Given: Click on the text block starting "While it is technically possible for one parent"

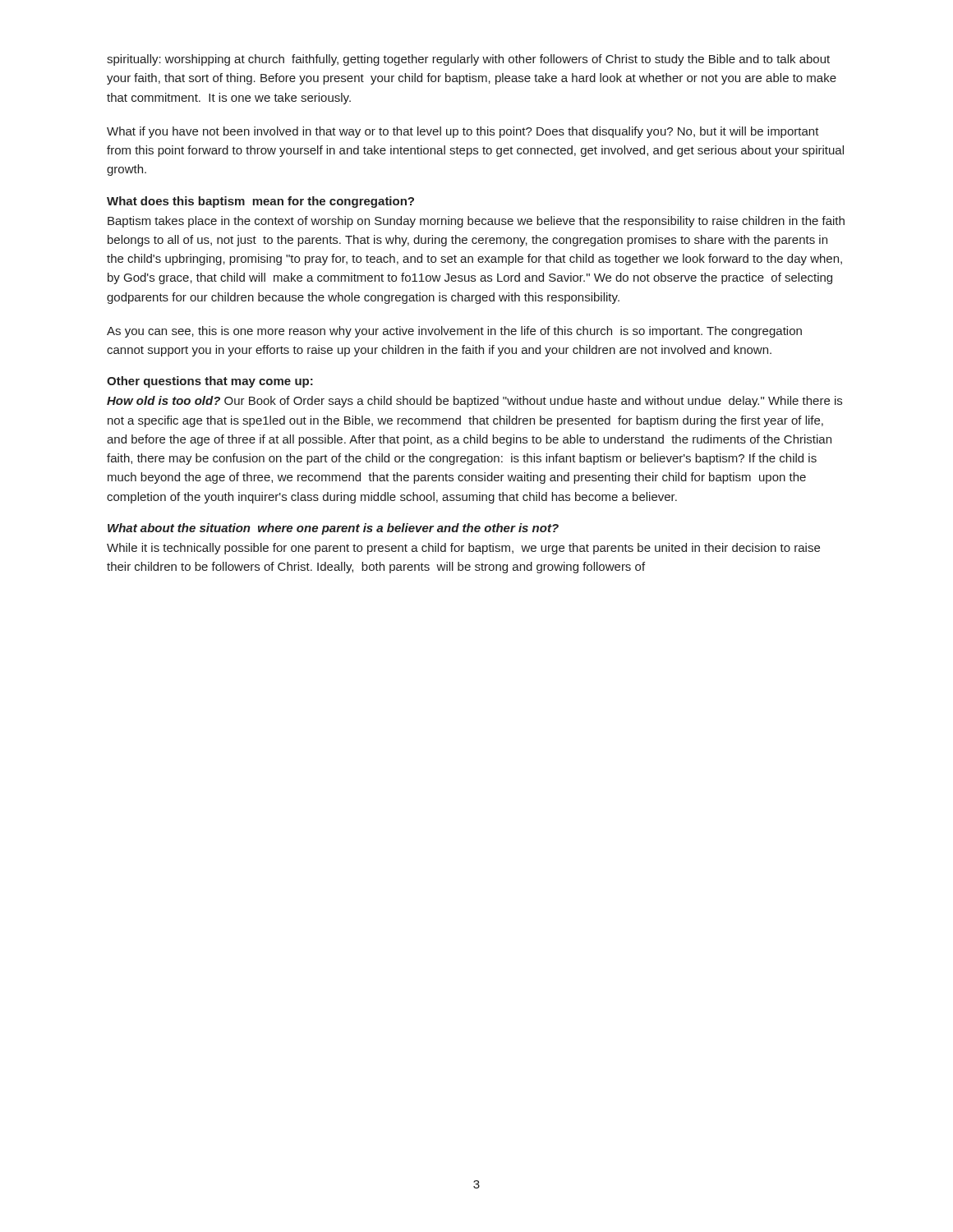Looking at the screenshot, I should coord(464,557).
